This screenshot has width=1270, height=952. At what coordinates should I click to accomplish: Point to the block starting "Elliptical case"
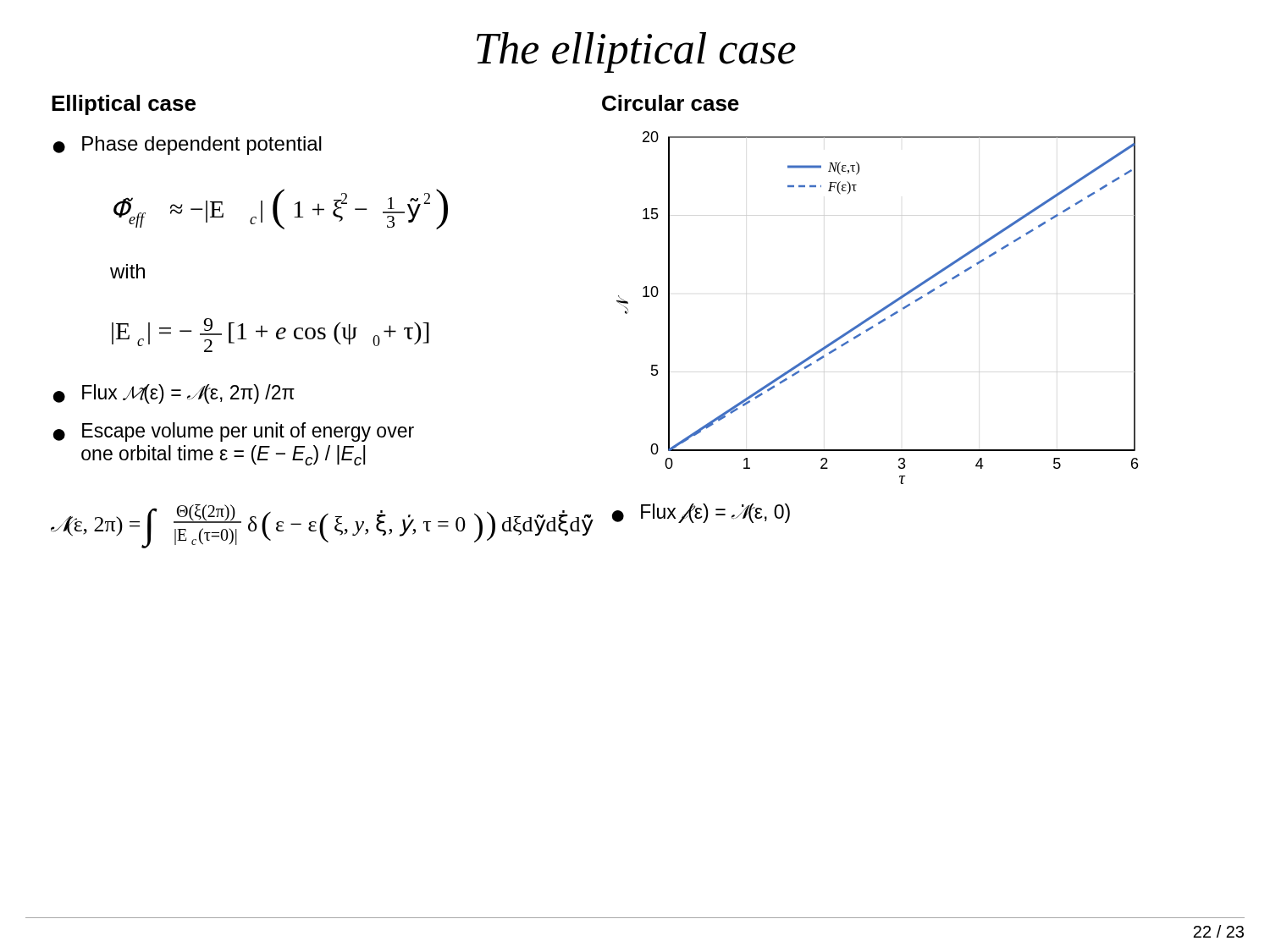click(124, 103)
